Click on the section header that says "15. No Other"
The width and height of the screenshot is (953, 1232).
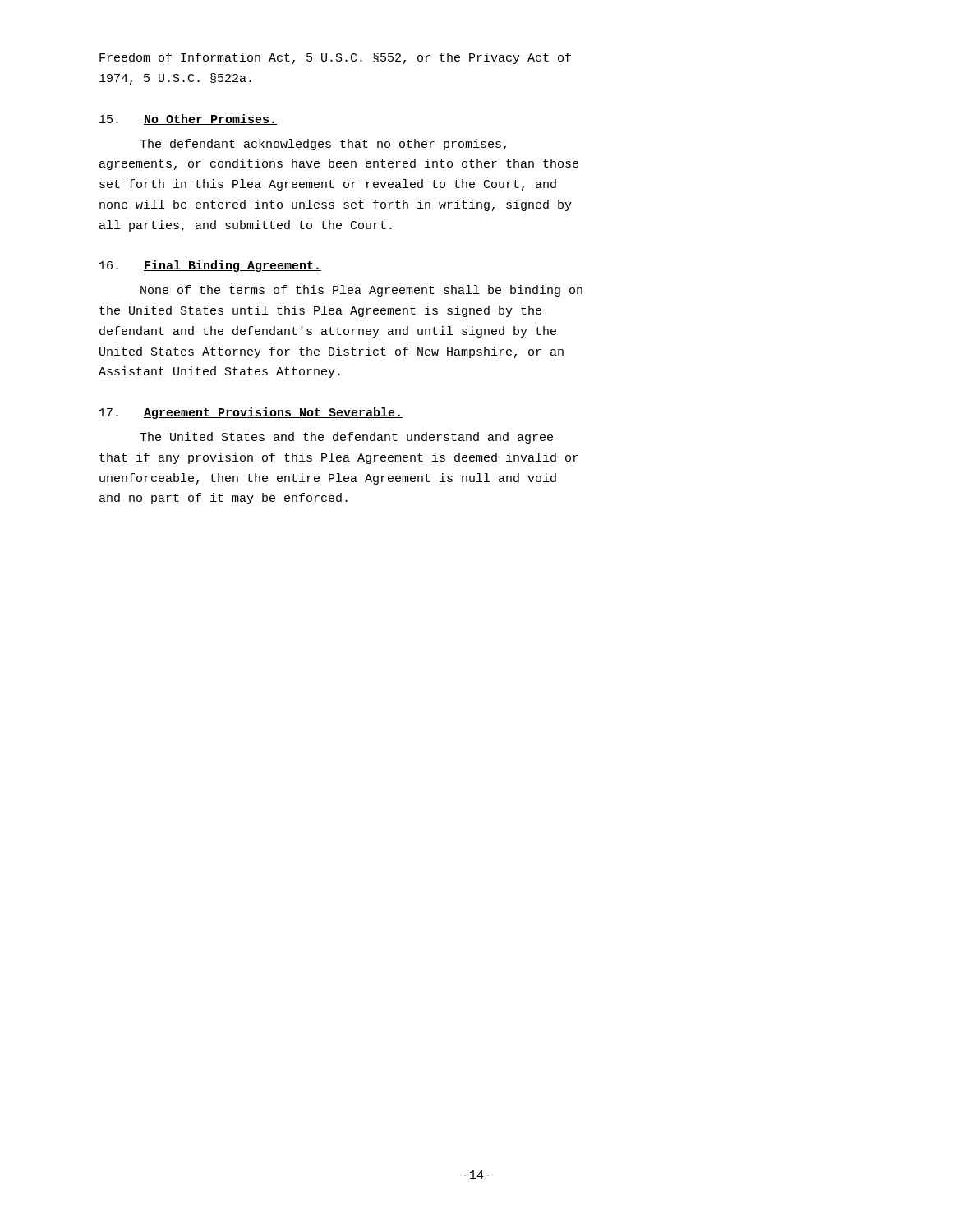pyautogui.click(x=188, y=120)
